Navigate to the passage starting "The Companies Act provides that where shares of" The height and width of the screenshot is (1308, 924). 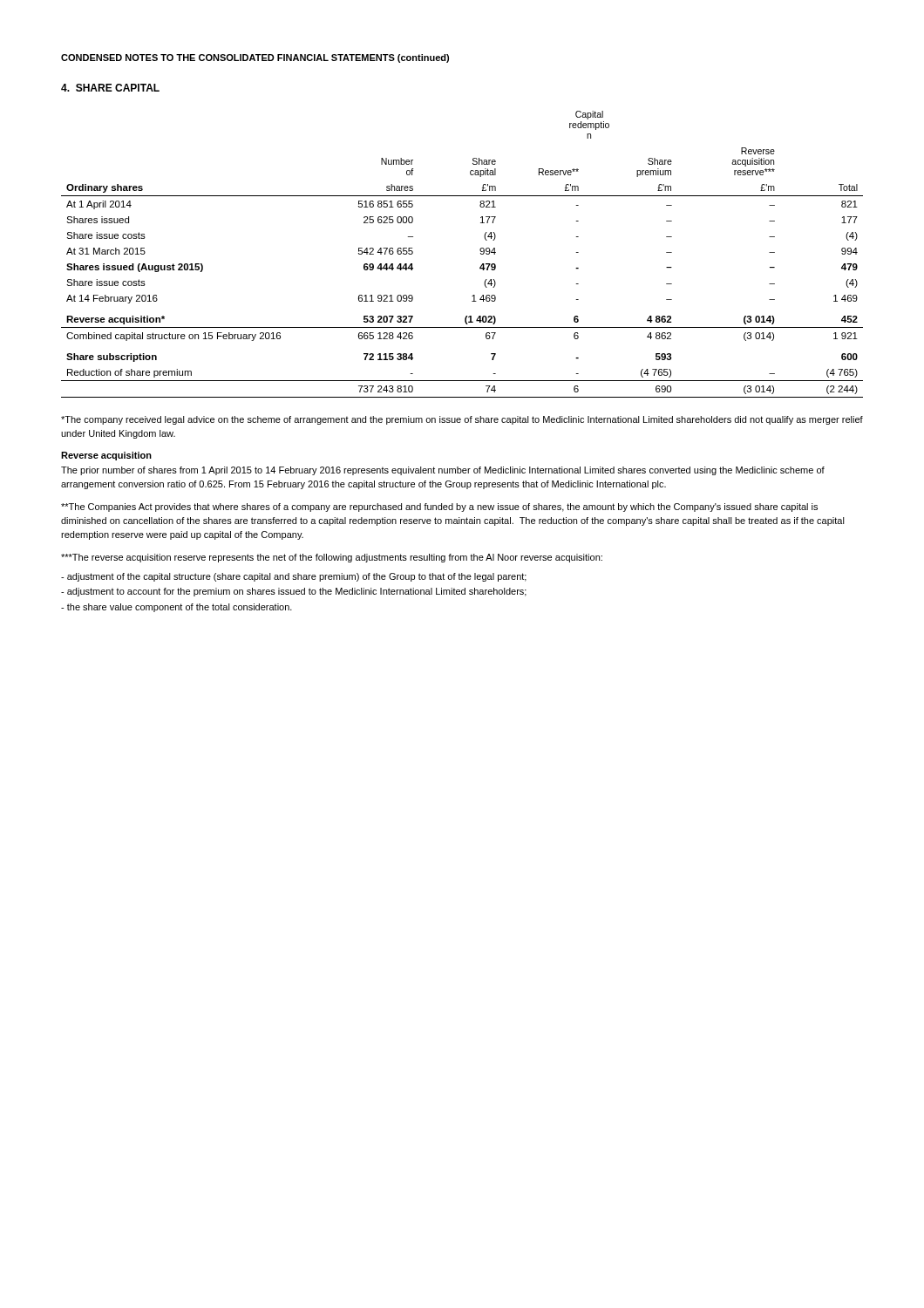[x=462, y=521]
